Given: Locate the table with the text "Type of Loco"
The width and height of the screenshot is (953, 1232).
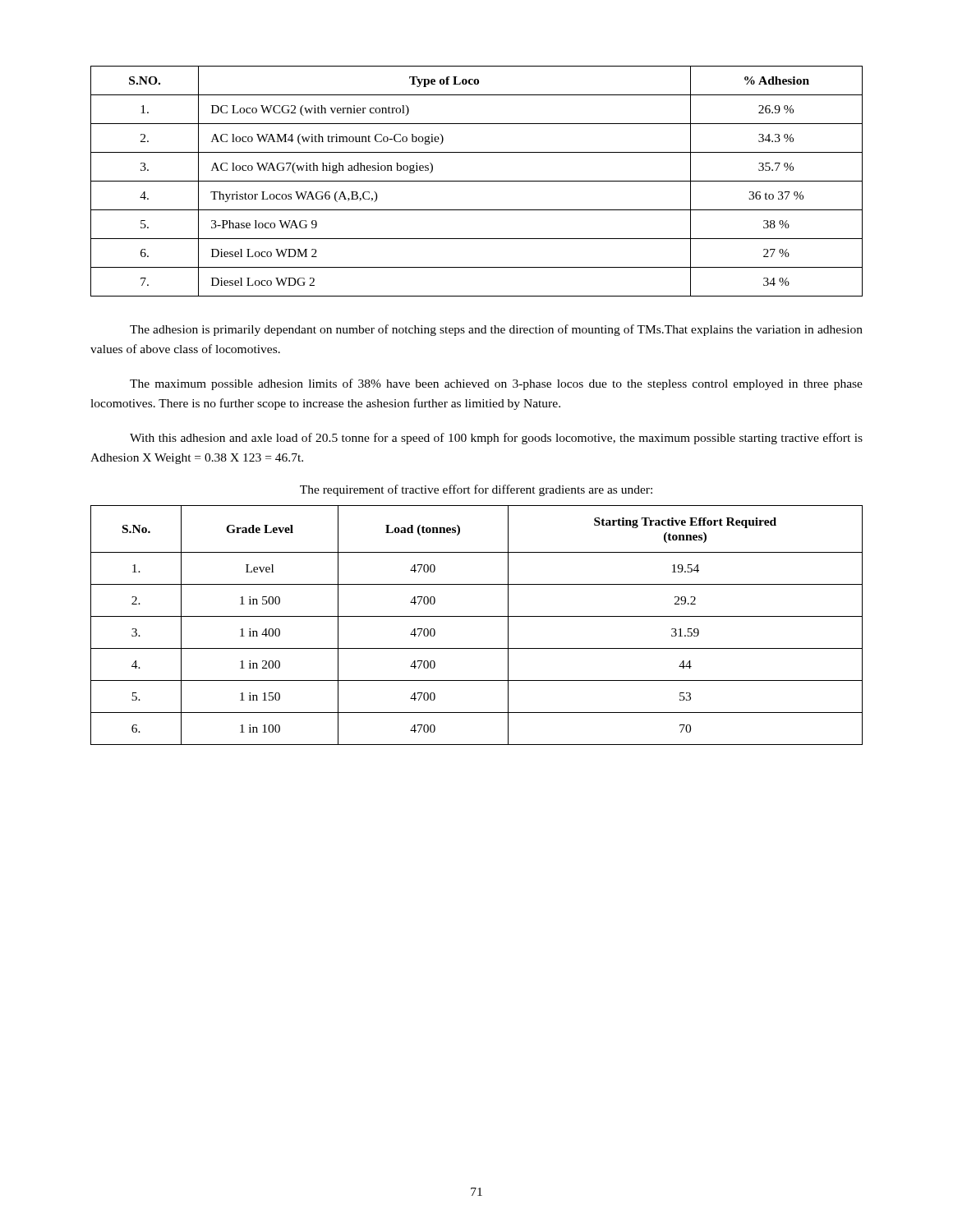Looking at the screenshot, I should click(476, 181).
